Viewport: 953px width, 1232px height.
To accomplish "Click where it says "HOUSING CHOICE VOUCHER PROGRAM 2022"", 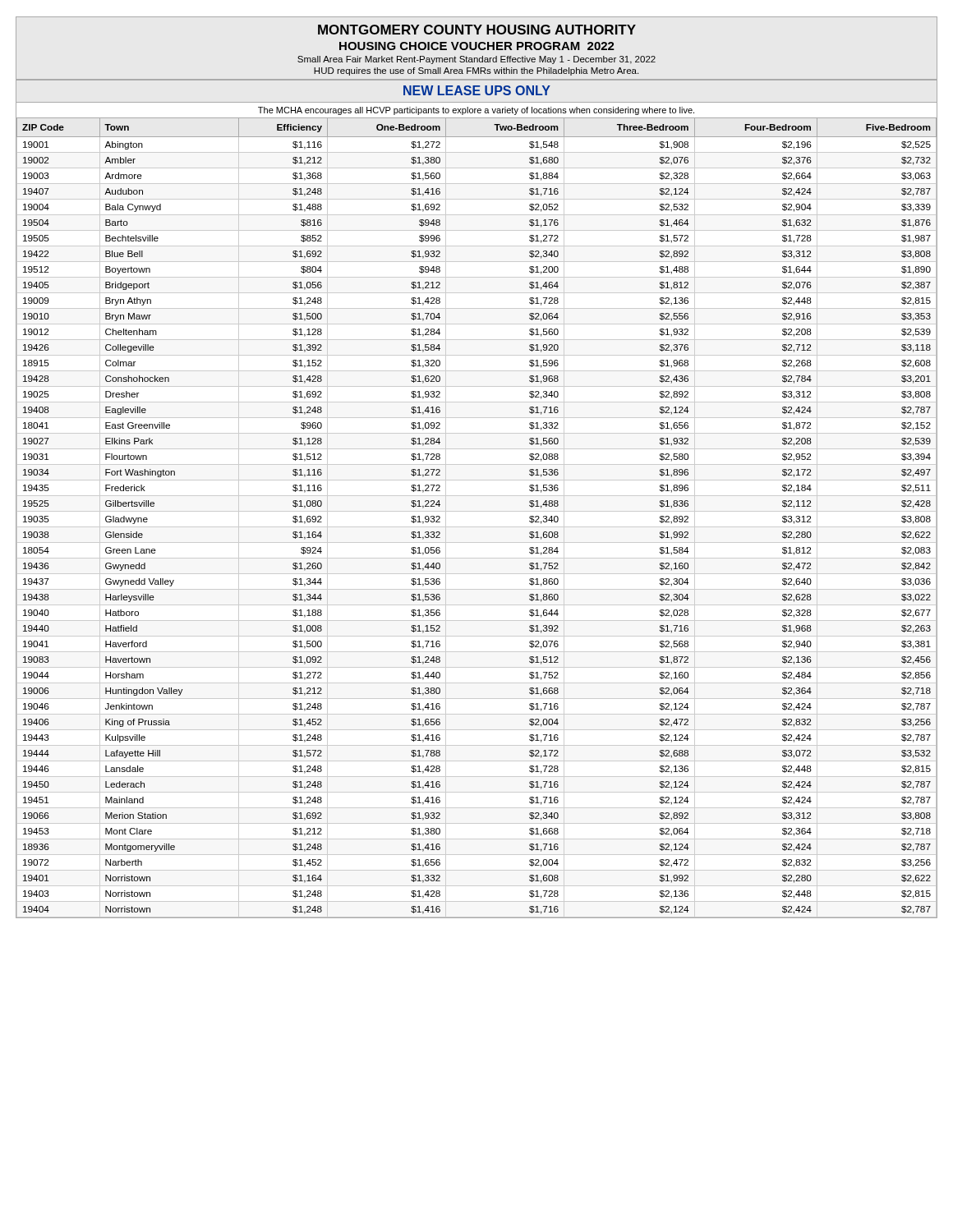I will point(476,46).
